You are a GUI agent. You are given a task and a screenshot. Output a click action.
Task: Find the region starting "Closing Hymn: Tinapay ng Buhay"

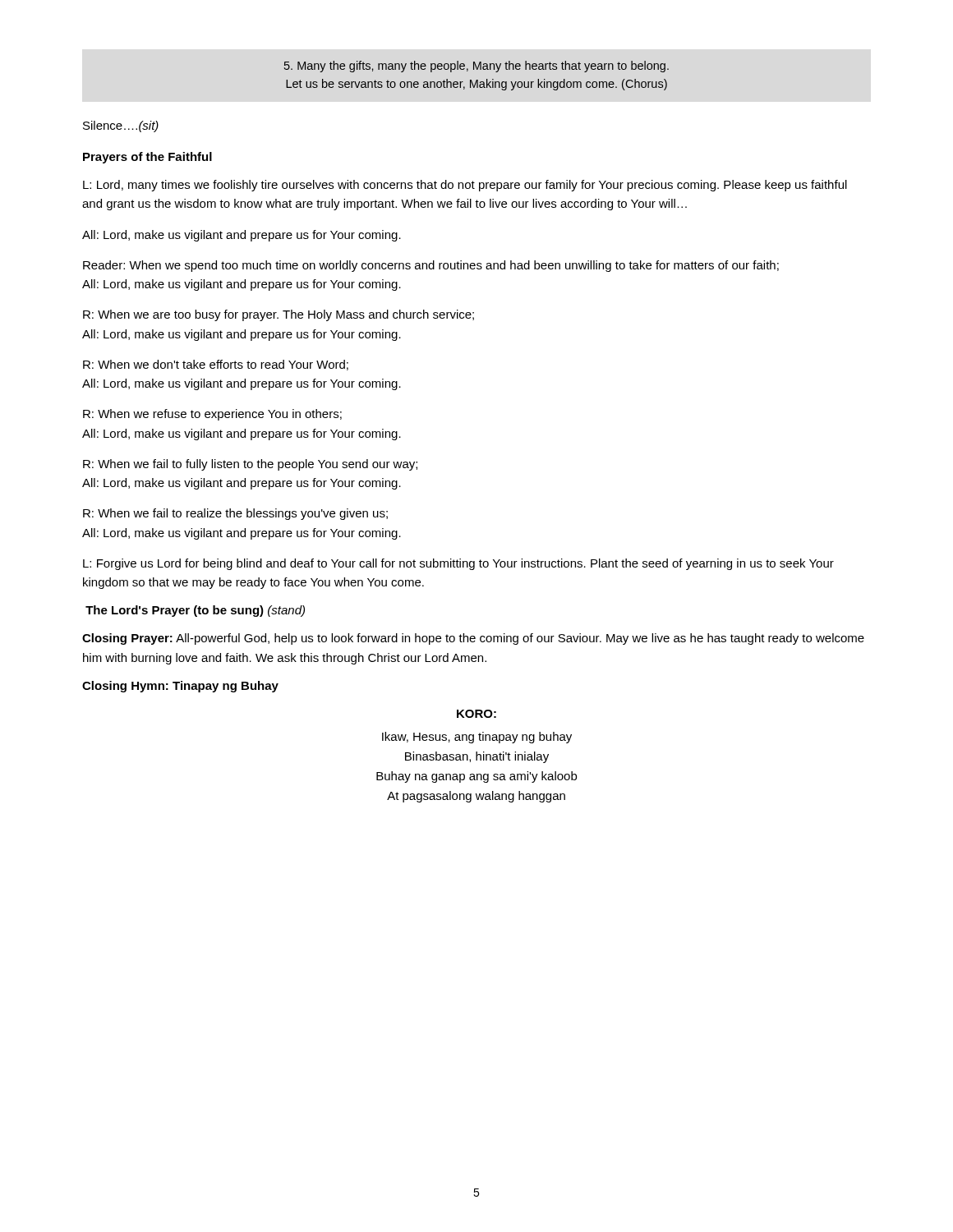coord(180,685)
